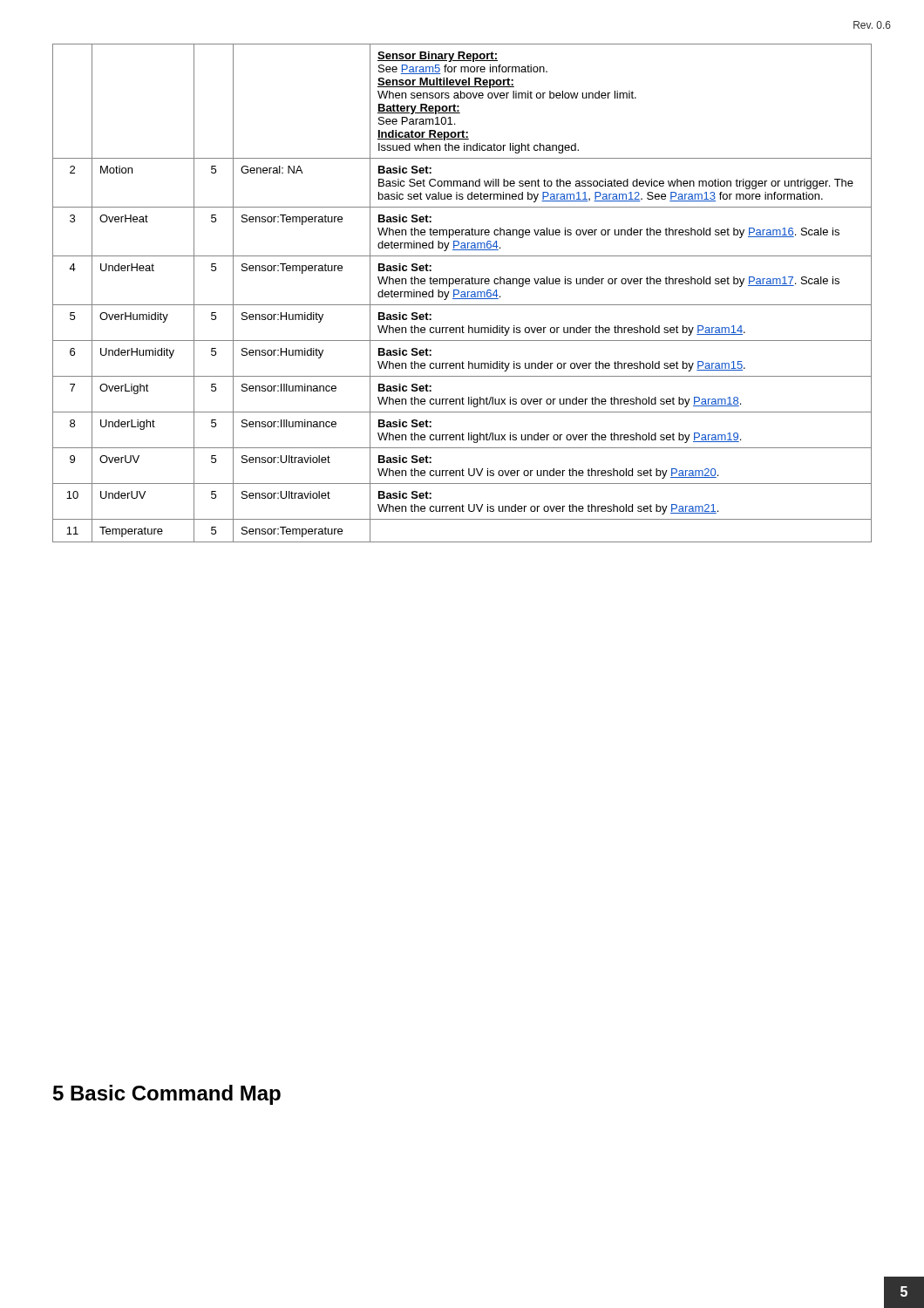Select a table
The height and width of the screenshot is (1308, 924).
(x=462, y=293)
